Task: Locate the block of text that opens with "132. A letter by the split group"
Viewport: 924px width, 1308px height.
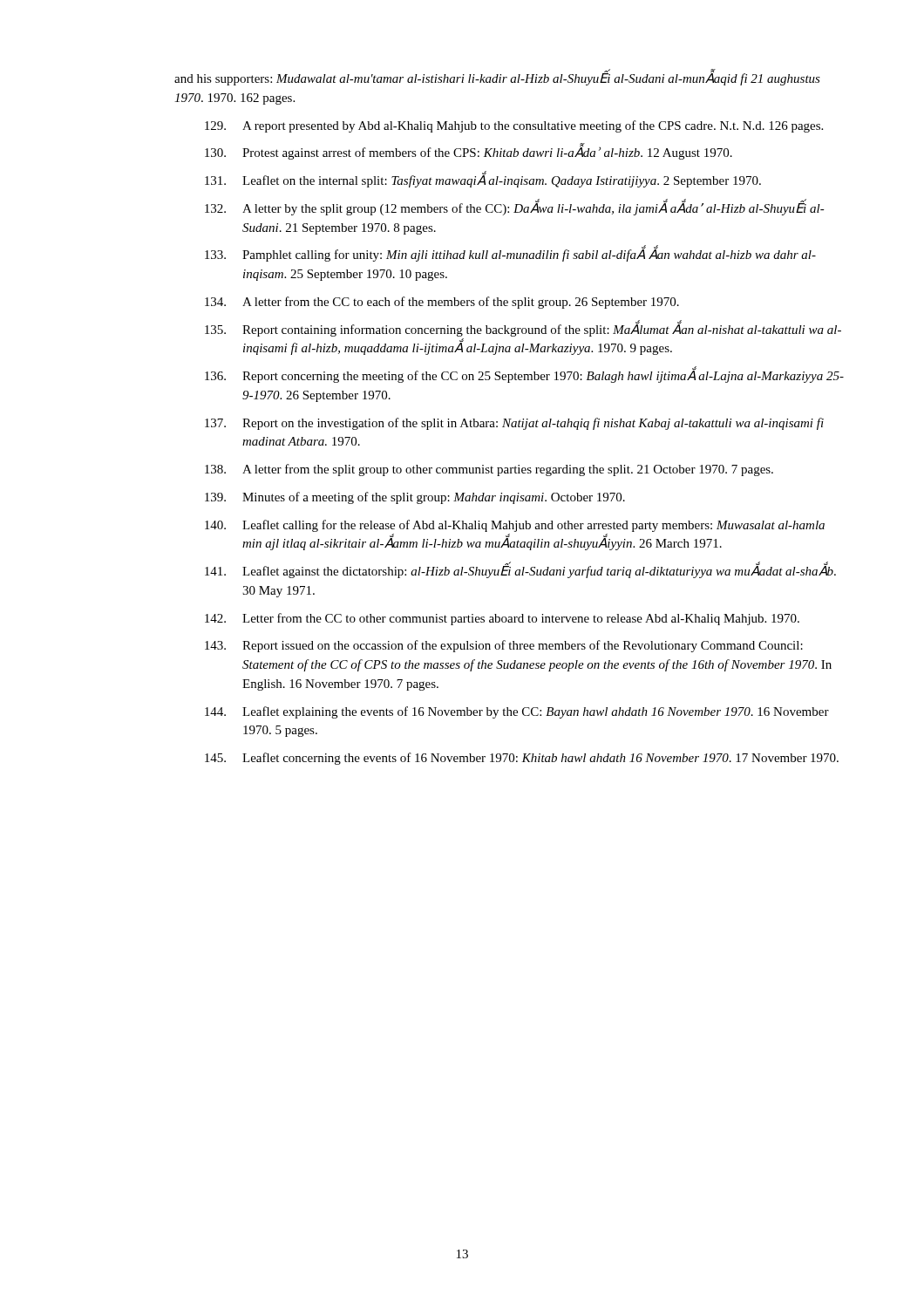Action: coord(510,218)
